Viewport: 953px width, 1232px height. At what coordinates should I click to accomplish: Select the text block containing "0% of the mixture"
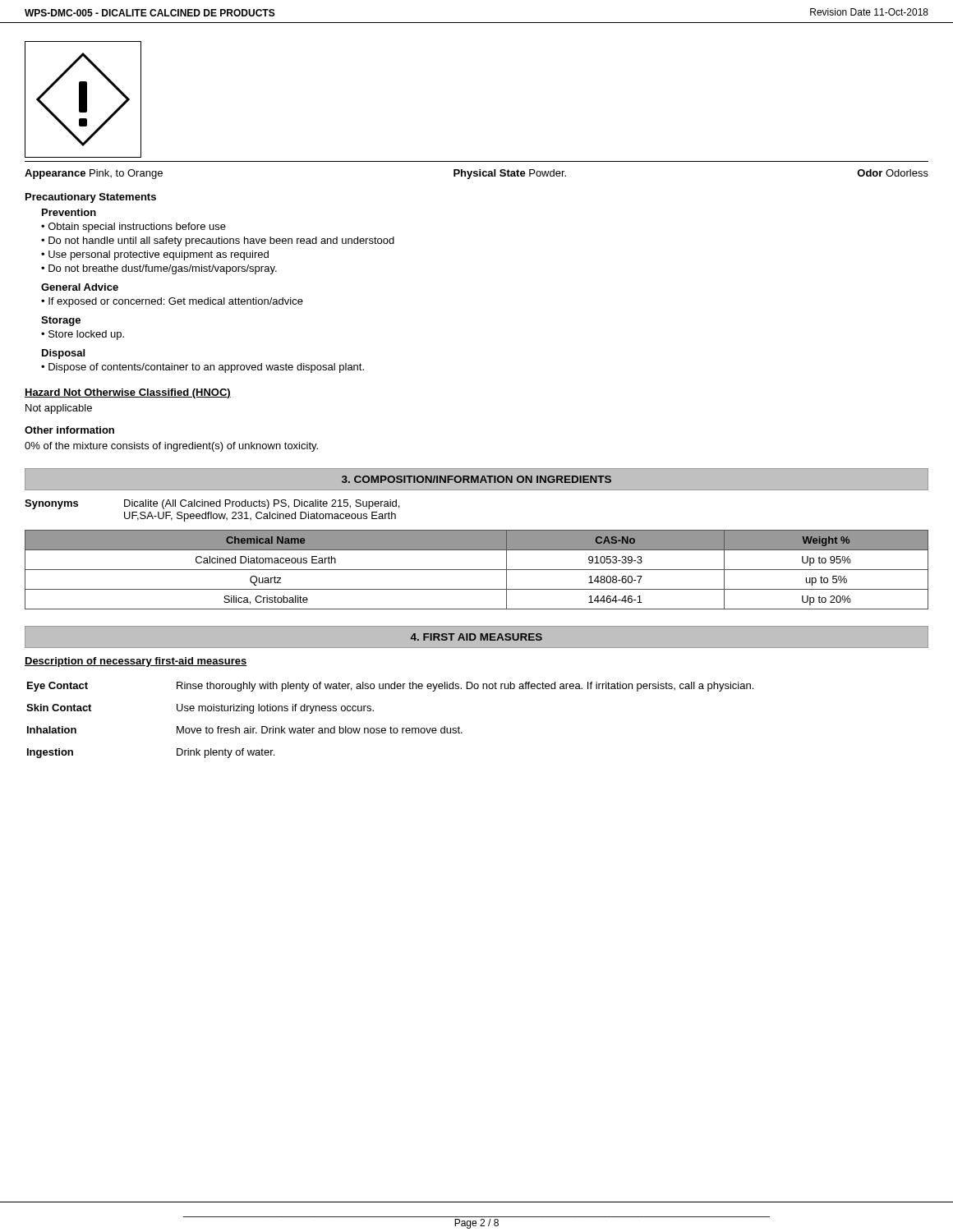click(x=172, y=446)
